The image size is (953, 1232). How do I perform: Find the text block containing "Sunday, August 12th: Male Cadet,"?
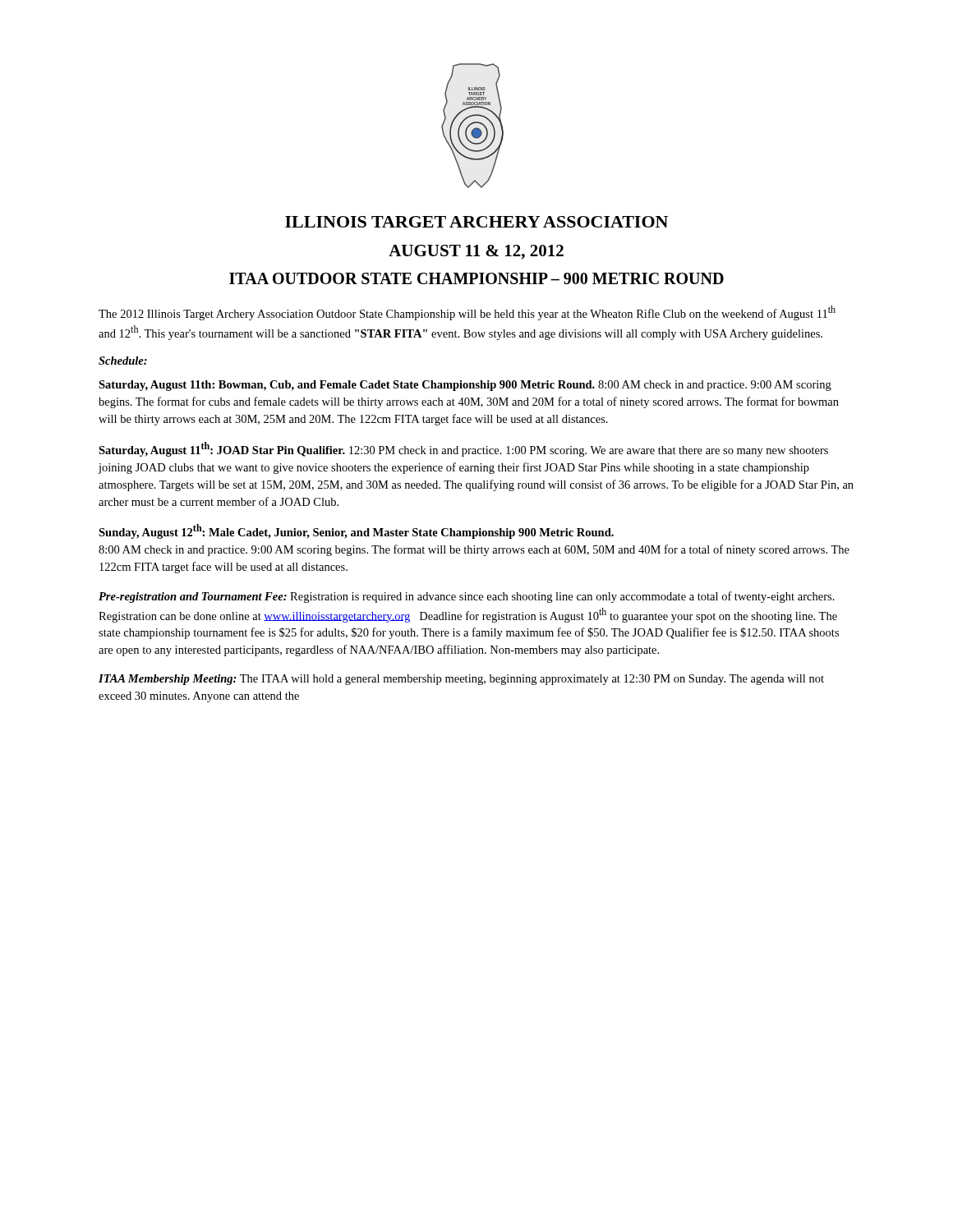point(474,548)
